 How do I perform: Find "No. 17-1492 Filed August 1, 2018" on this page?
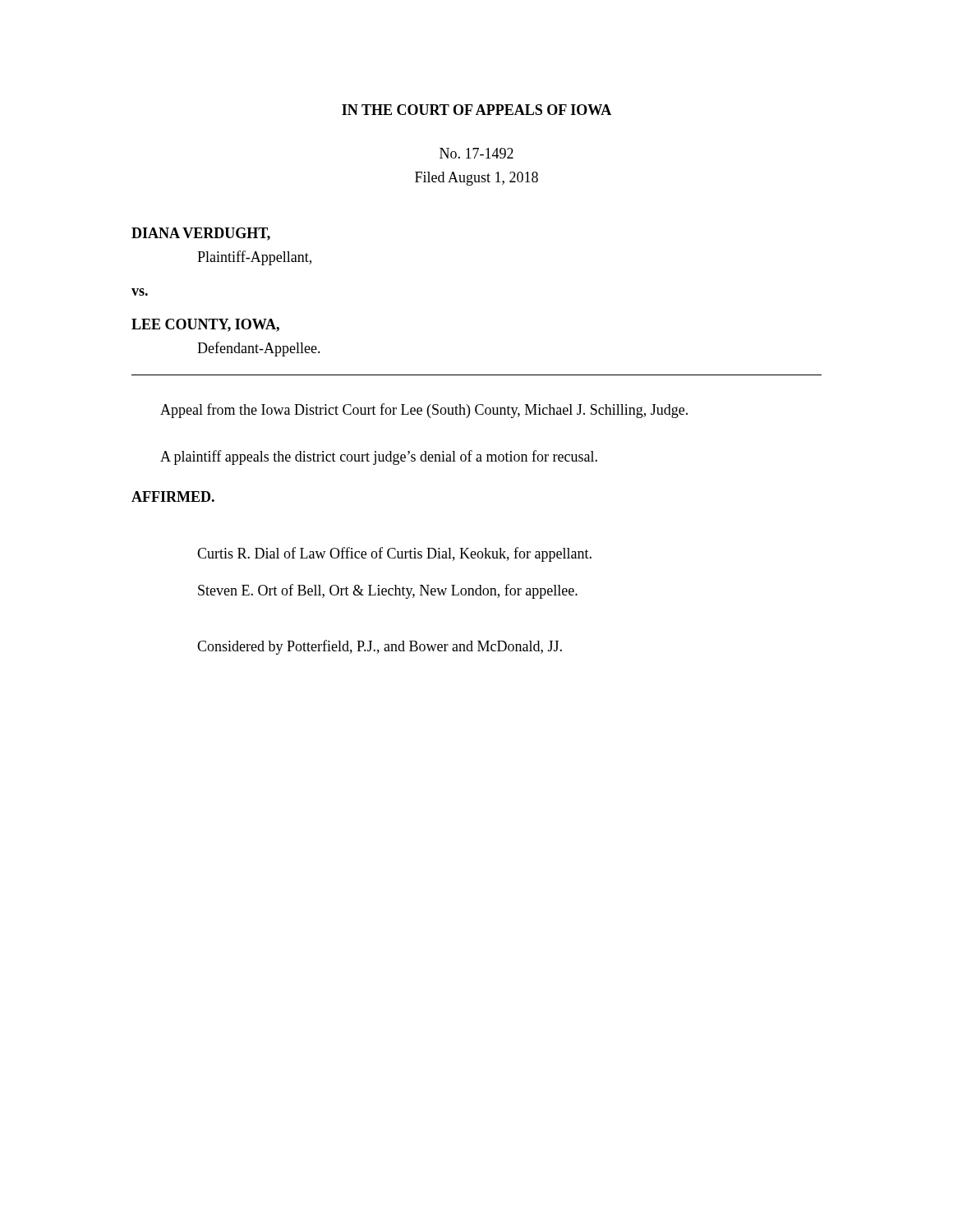pyautogui.click(x=476, y=165)
